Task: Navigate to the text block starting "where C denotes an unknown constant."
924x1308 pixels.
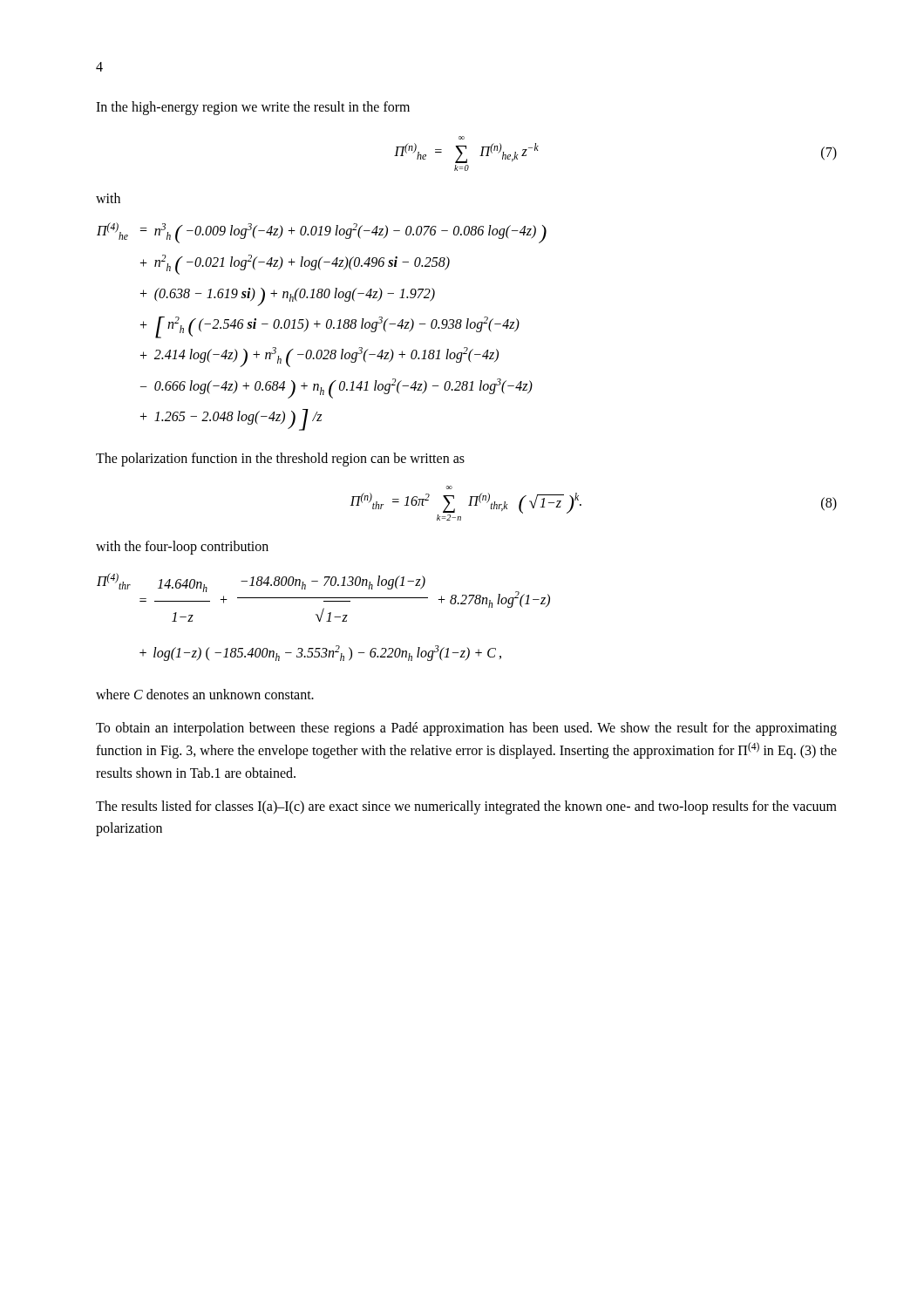Action: [x=205, y=695]
